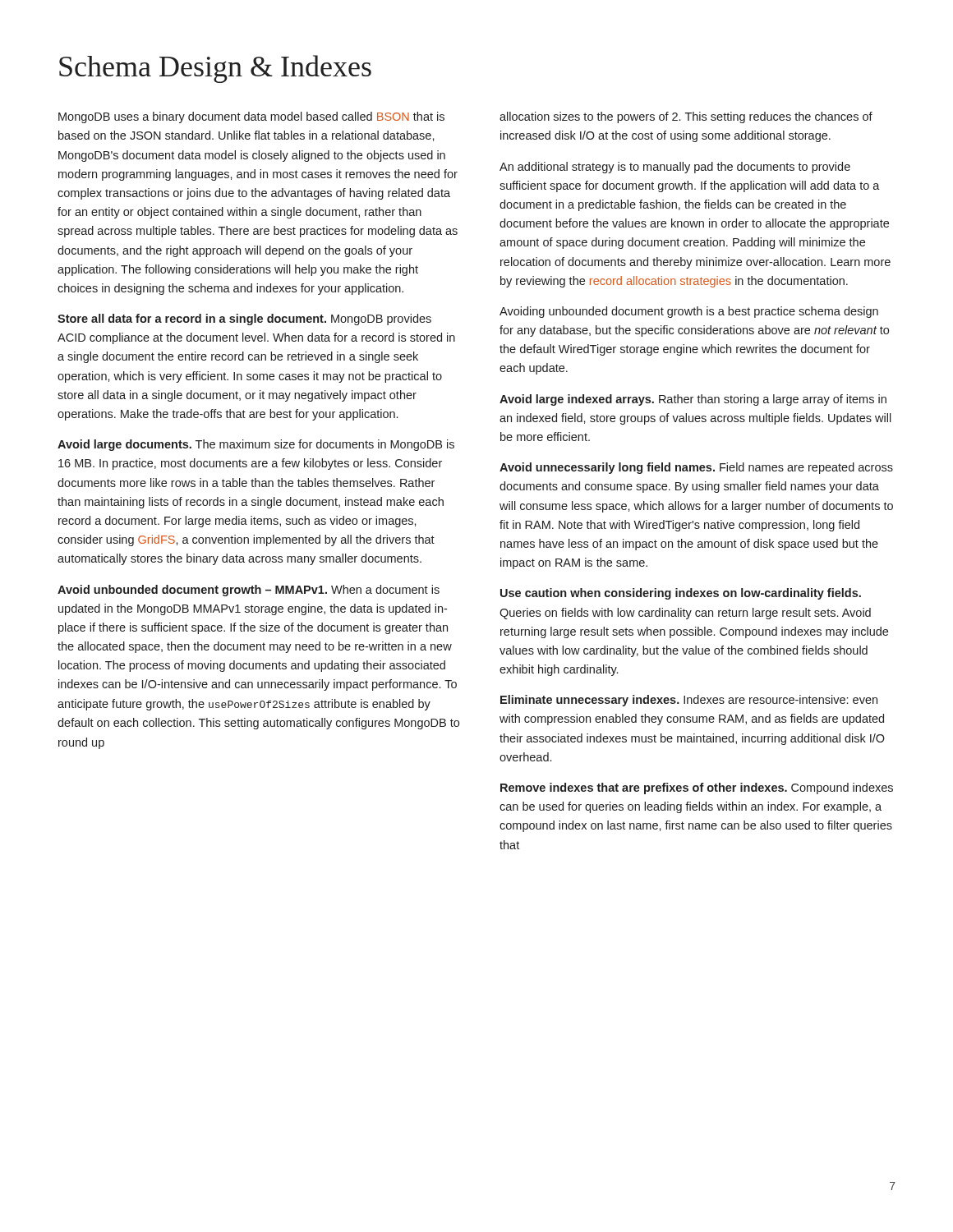This screenshot has width=953, height=1232.
Task: Find the block on this page that starts "allocation sizes to the powers of 2."
Action: point(698,127)
